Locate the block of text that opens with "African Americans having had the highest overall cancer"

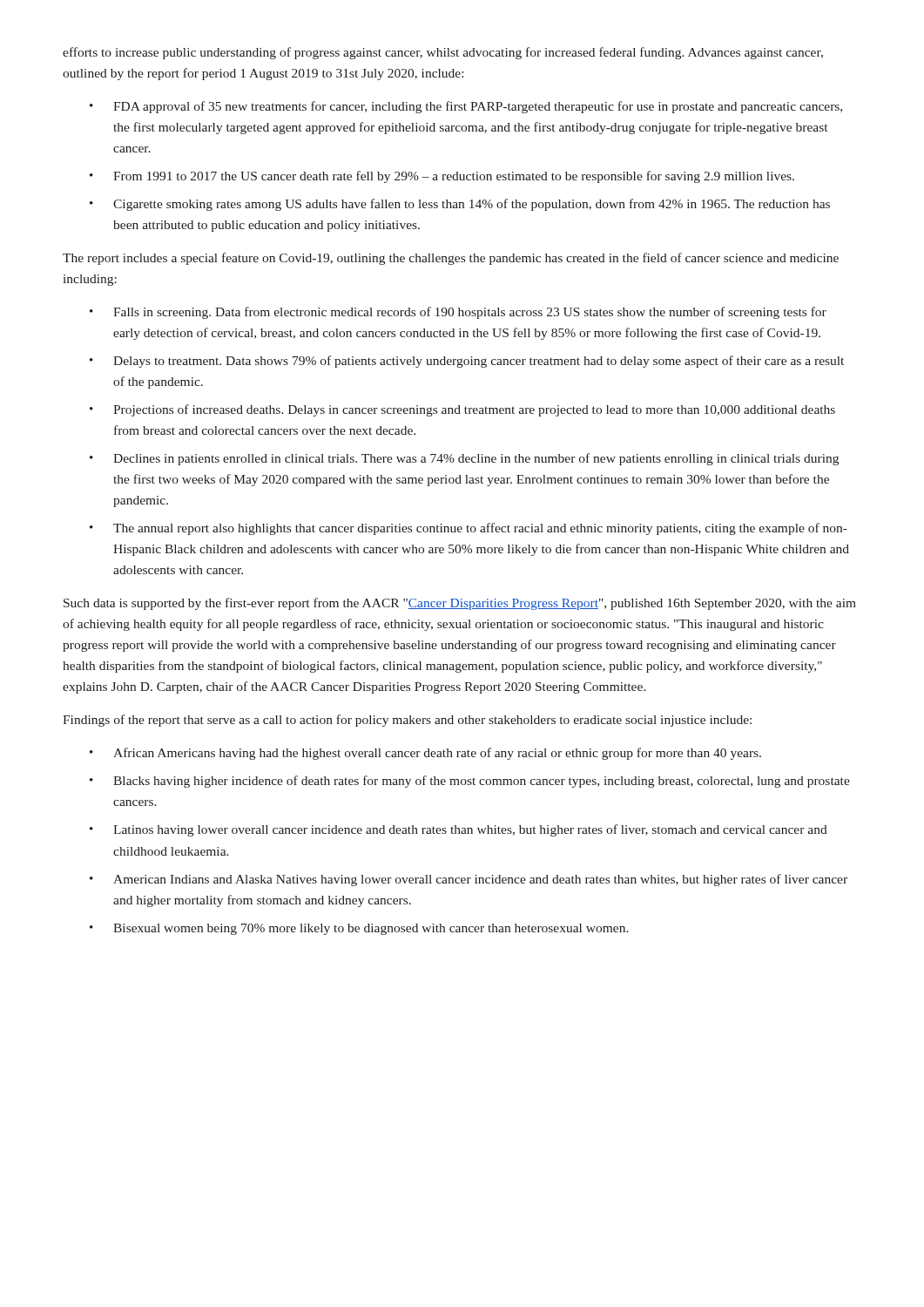click(483, 753)
